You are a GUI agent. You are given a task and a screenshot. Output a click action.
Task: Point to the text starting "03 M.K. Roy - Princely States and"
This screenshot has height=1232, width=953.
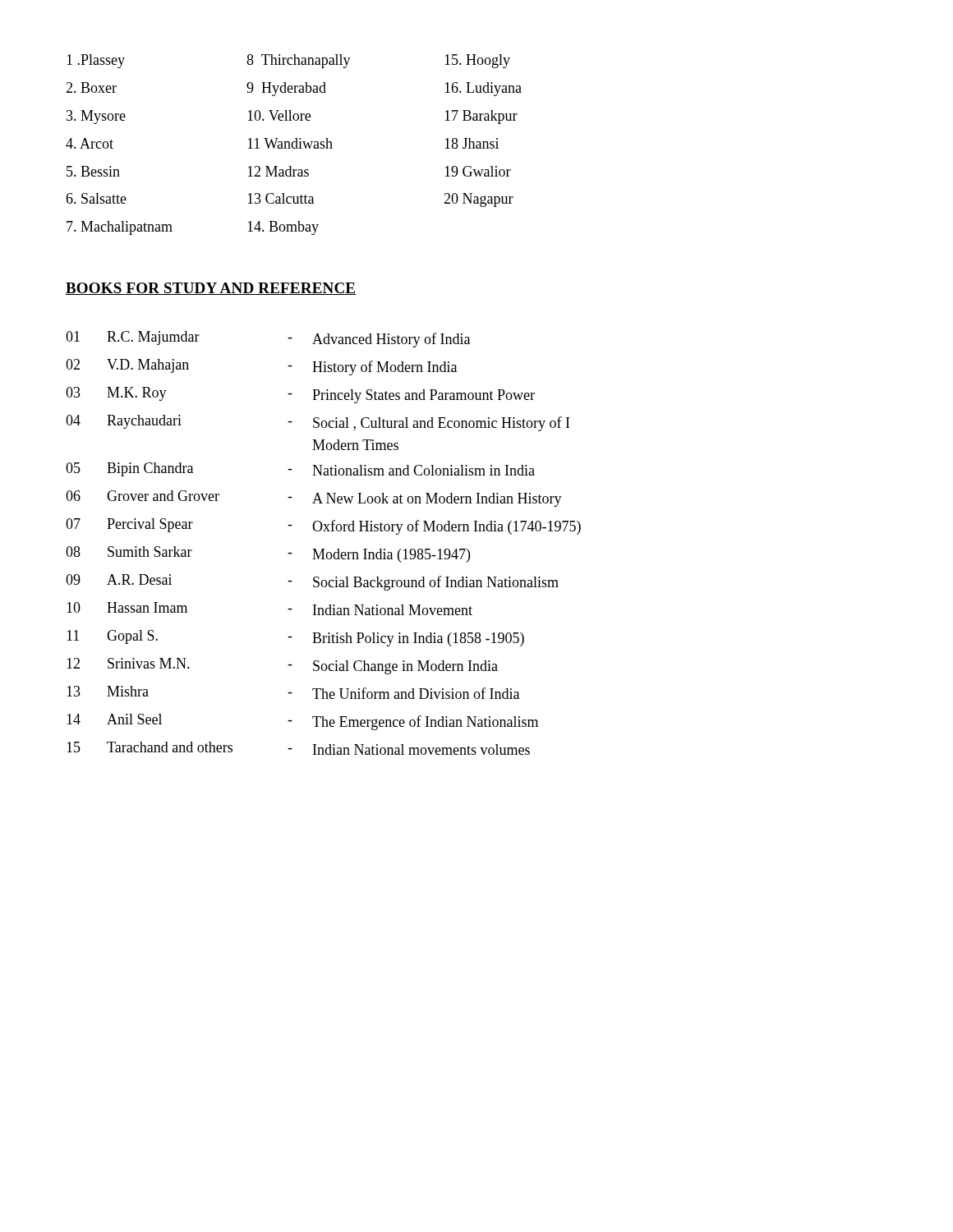476,395
